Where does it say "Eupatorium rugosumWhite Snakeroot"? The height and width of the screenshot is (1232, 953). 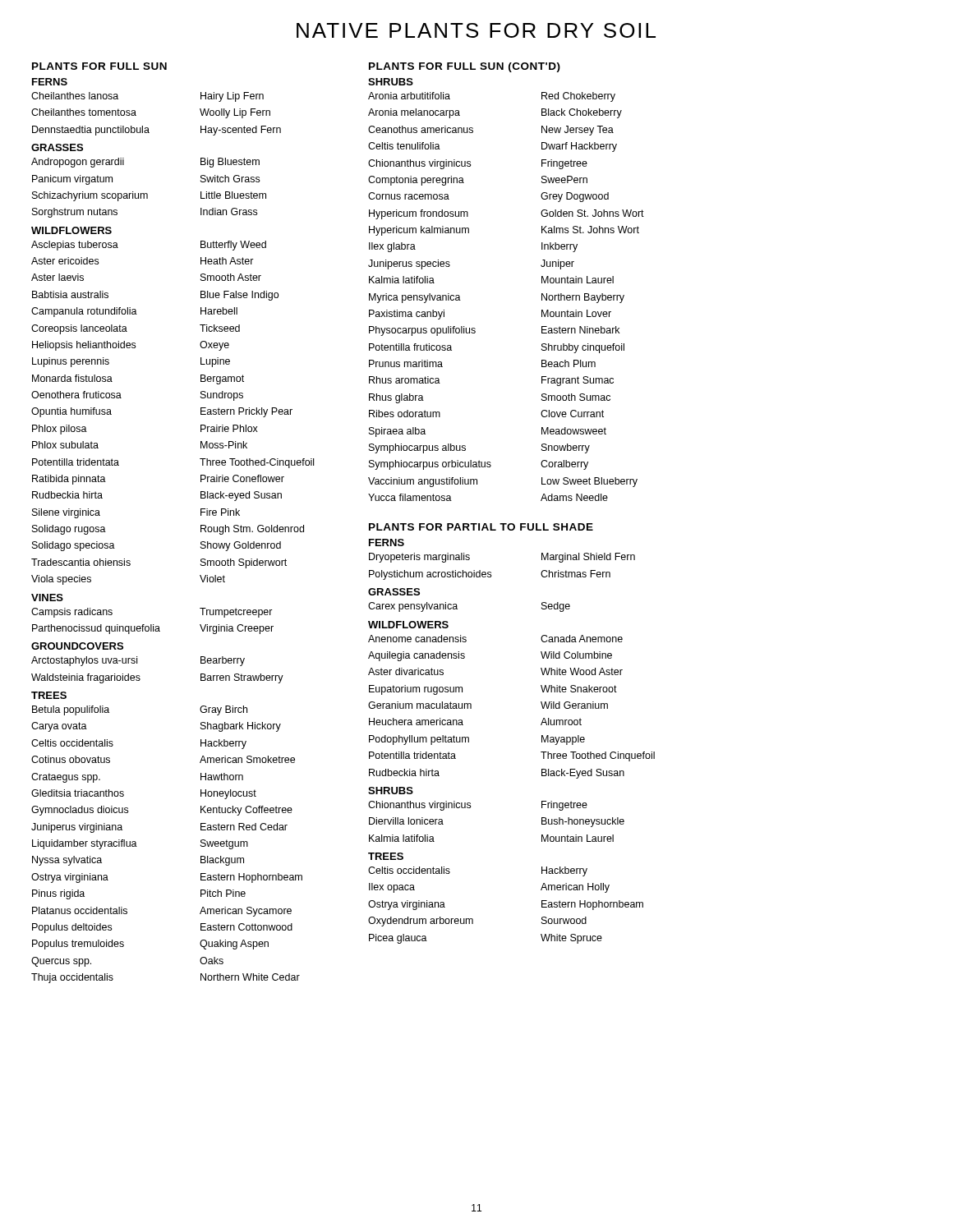(x=416, y=690)
